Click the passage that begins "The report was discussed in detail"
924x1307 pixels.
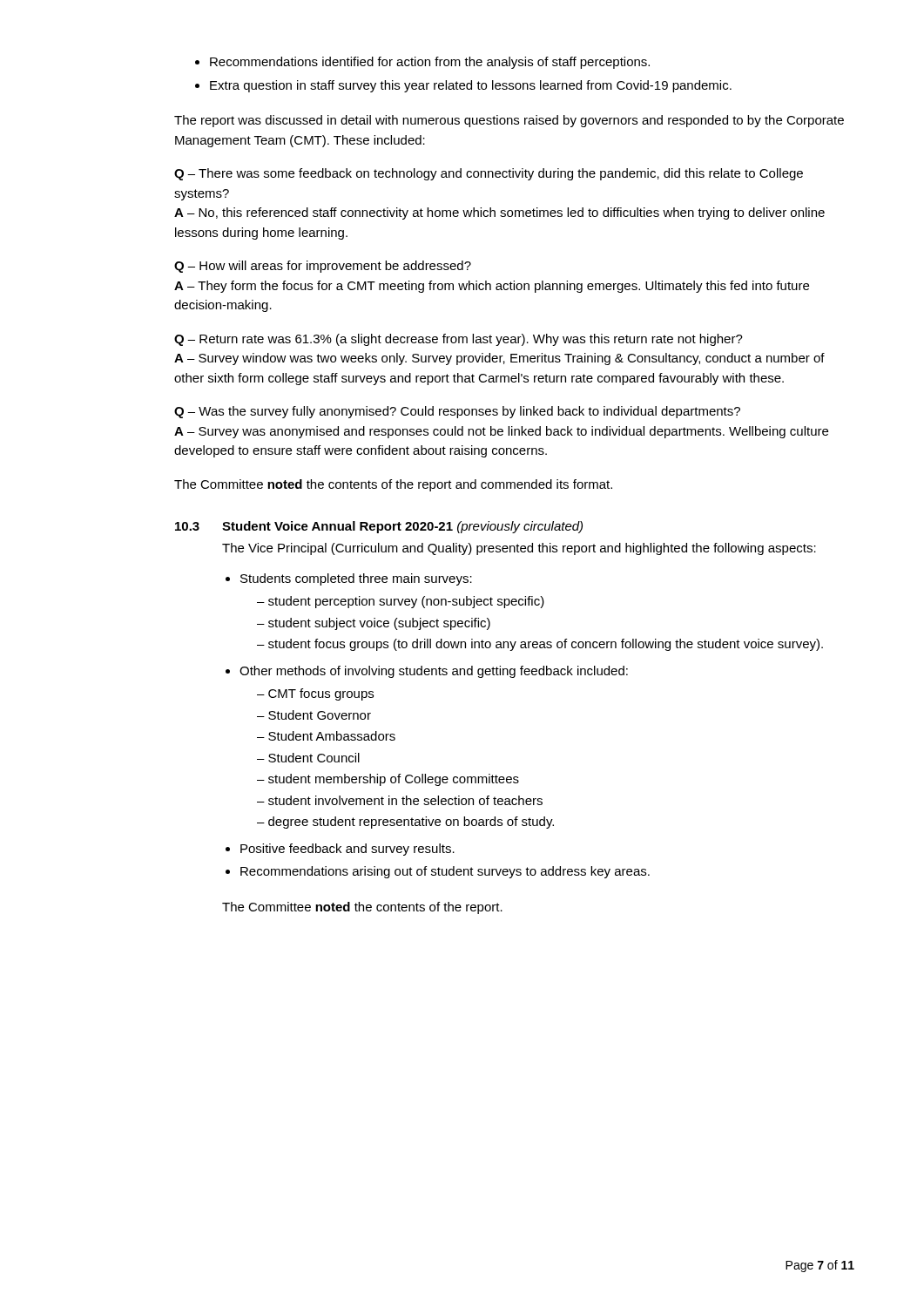(514, 130)
